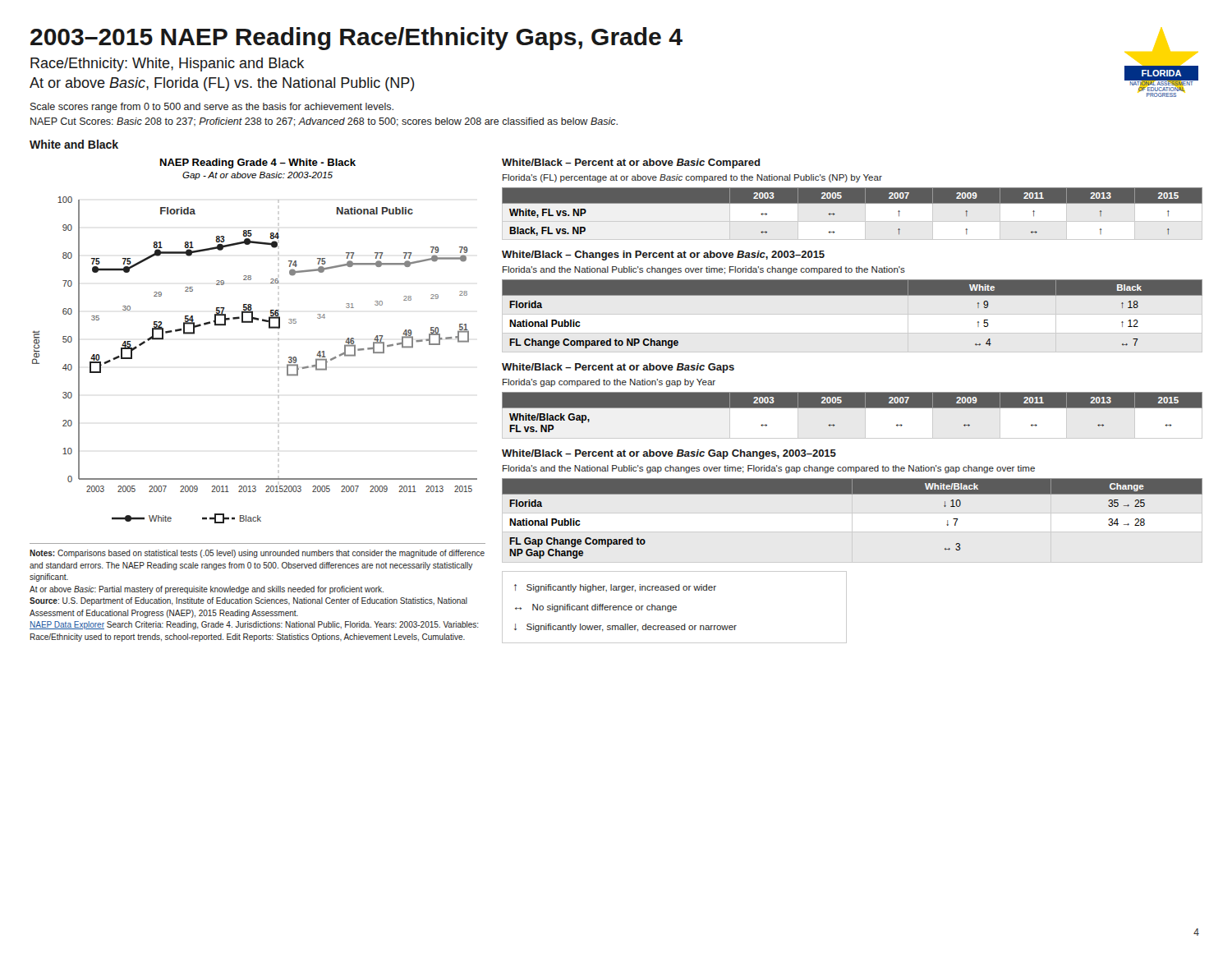Point to the region starting "Notes: Comparisons based on statistical"

tap(257, 595)
